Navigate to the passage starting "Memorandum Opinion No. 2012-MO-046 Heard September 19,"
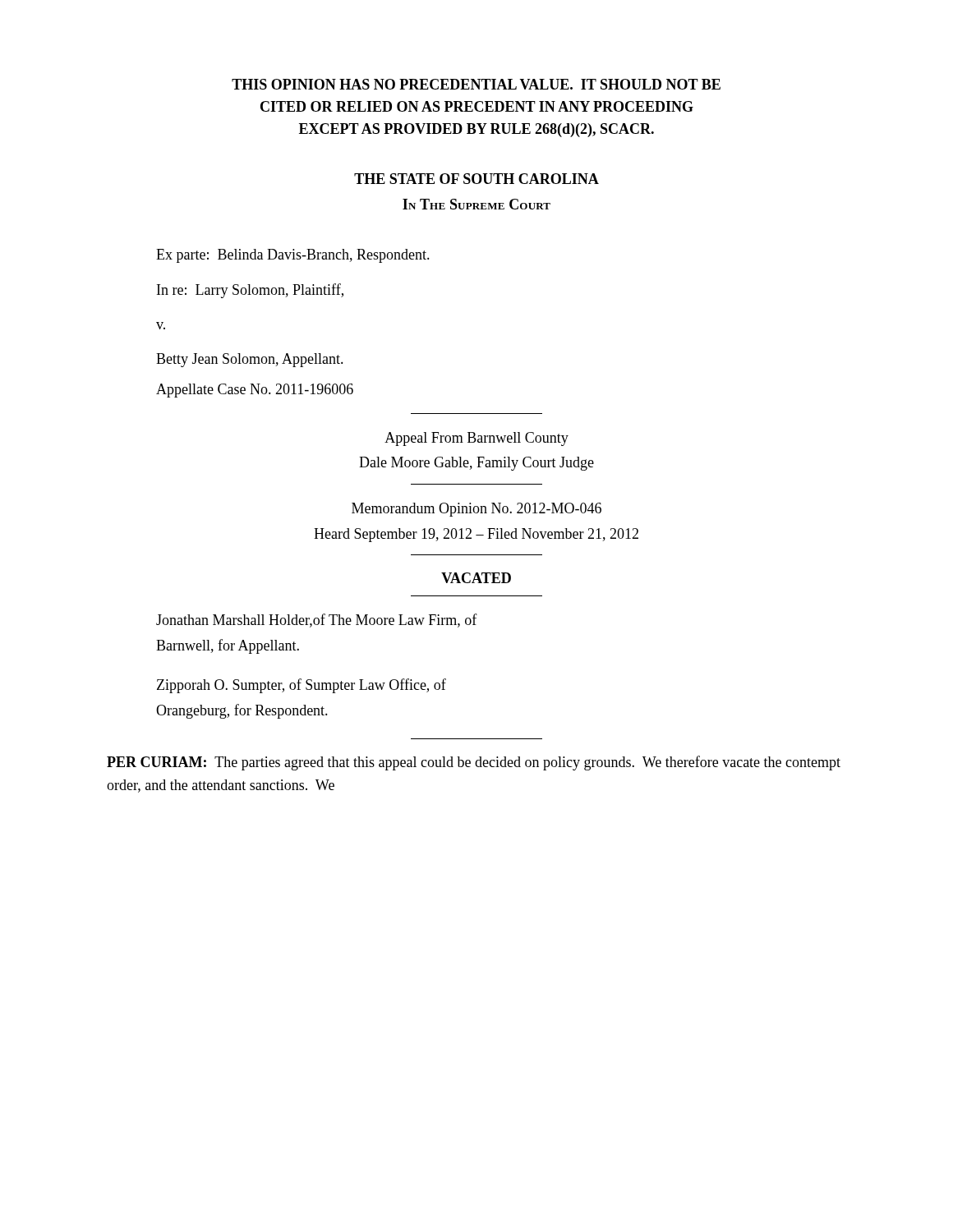Image resolution: width=953 pixels, height=1232 pixels. point(476,521)
